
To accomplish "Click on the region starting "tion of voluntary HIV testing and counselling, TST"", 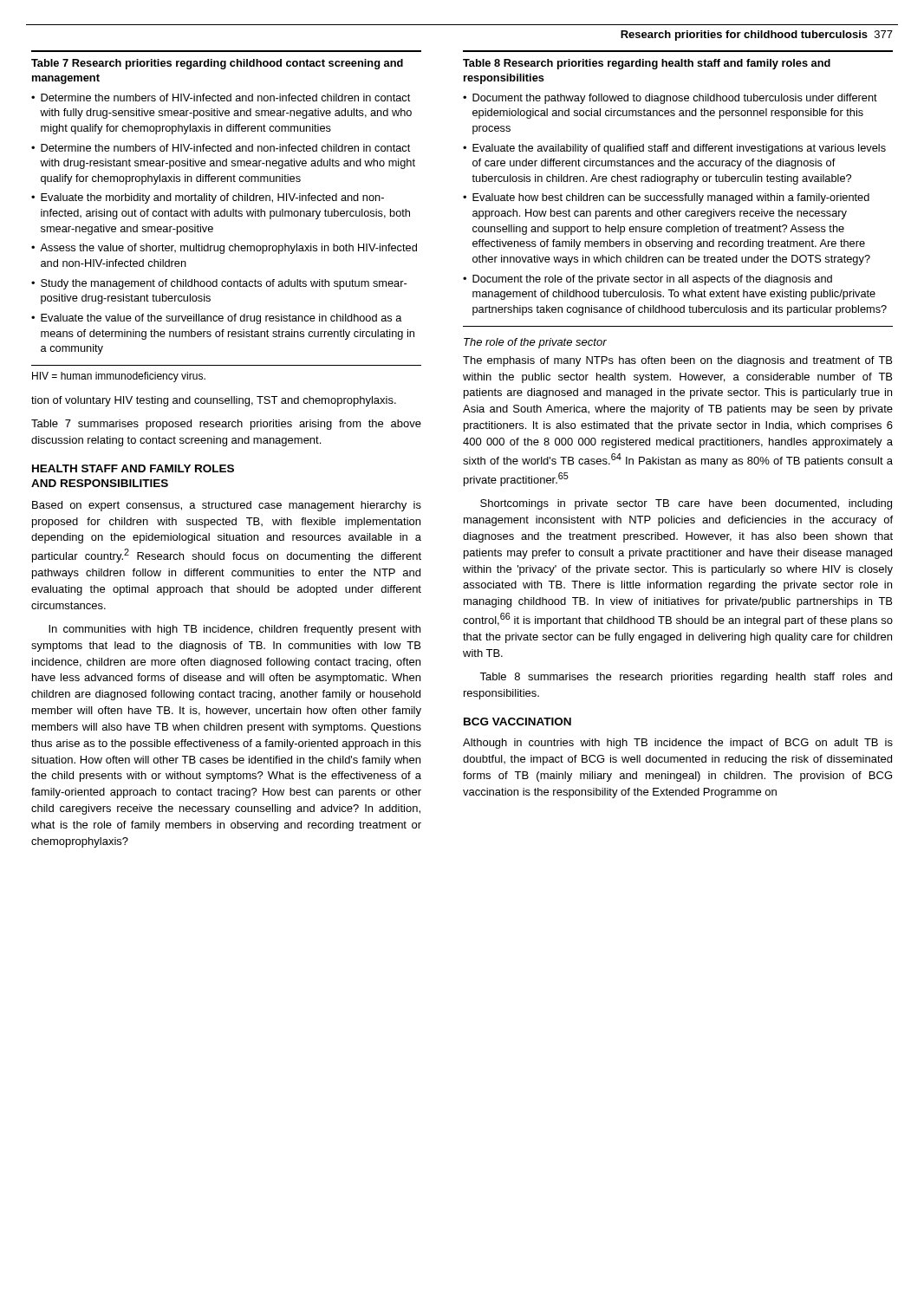I will (x=226, y=421).
